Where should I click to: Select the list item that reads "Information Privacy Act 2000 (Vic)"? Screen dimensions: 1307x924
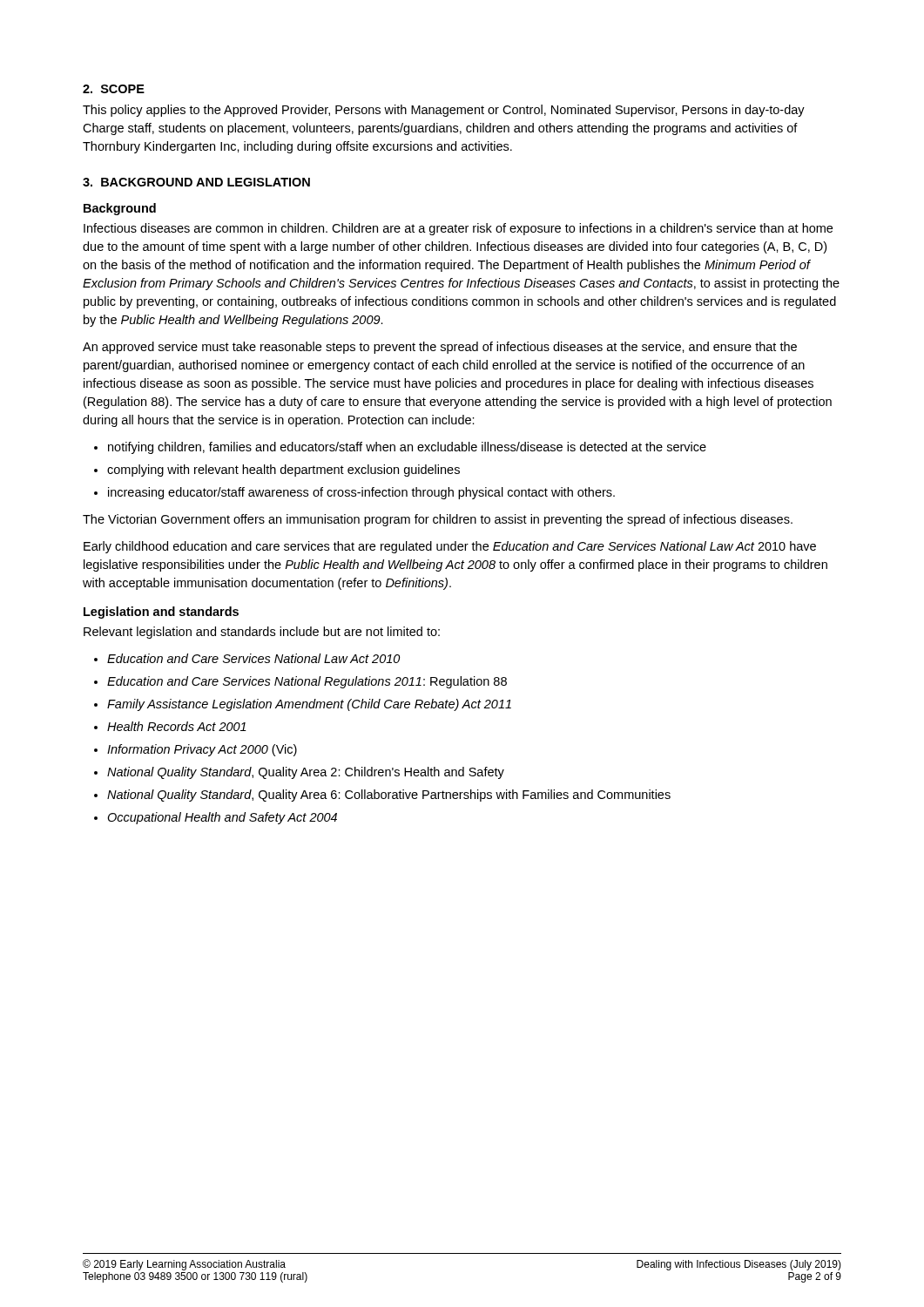[202, 750]
